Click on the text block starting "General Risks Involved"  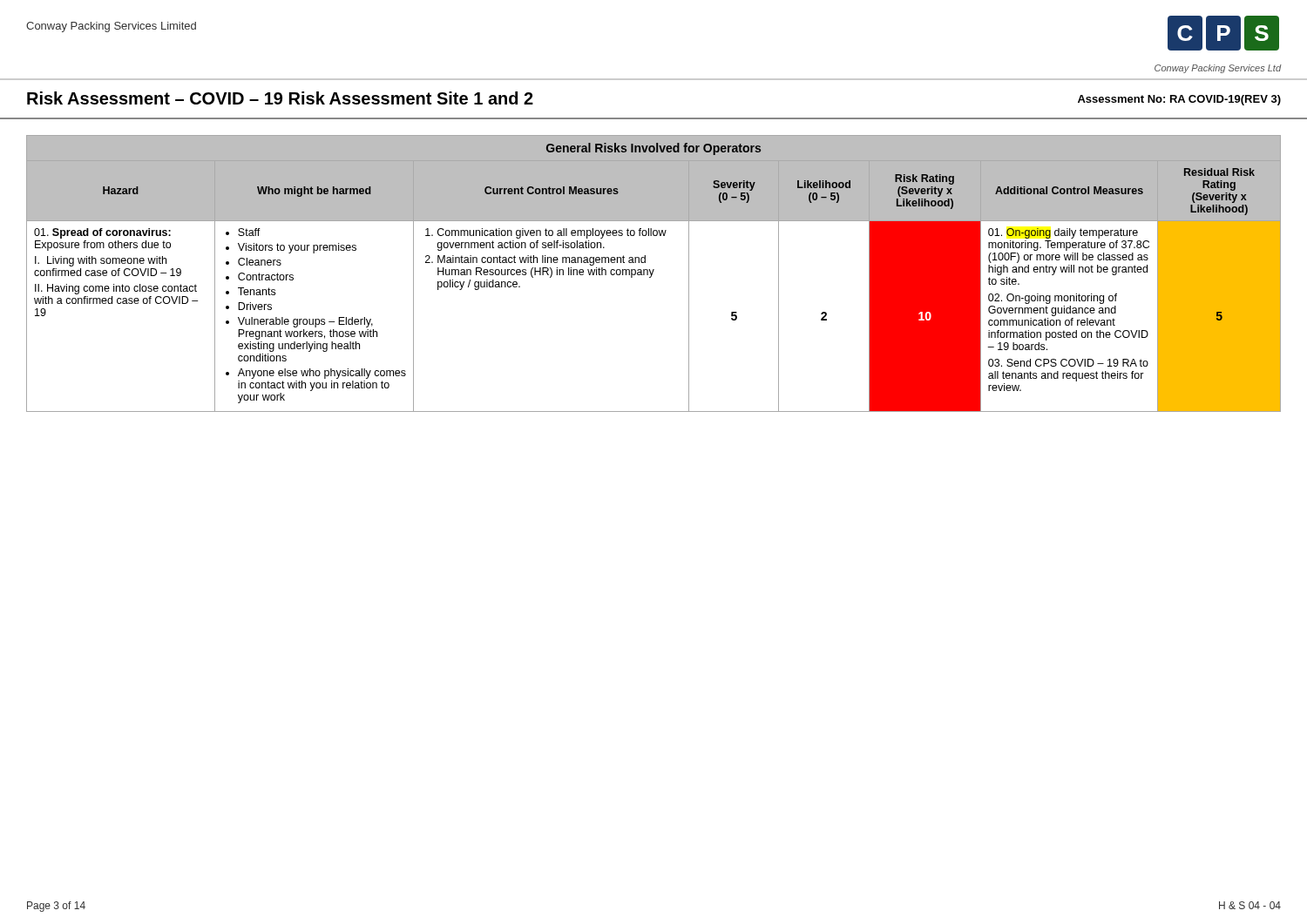click(654, 148)
